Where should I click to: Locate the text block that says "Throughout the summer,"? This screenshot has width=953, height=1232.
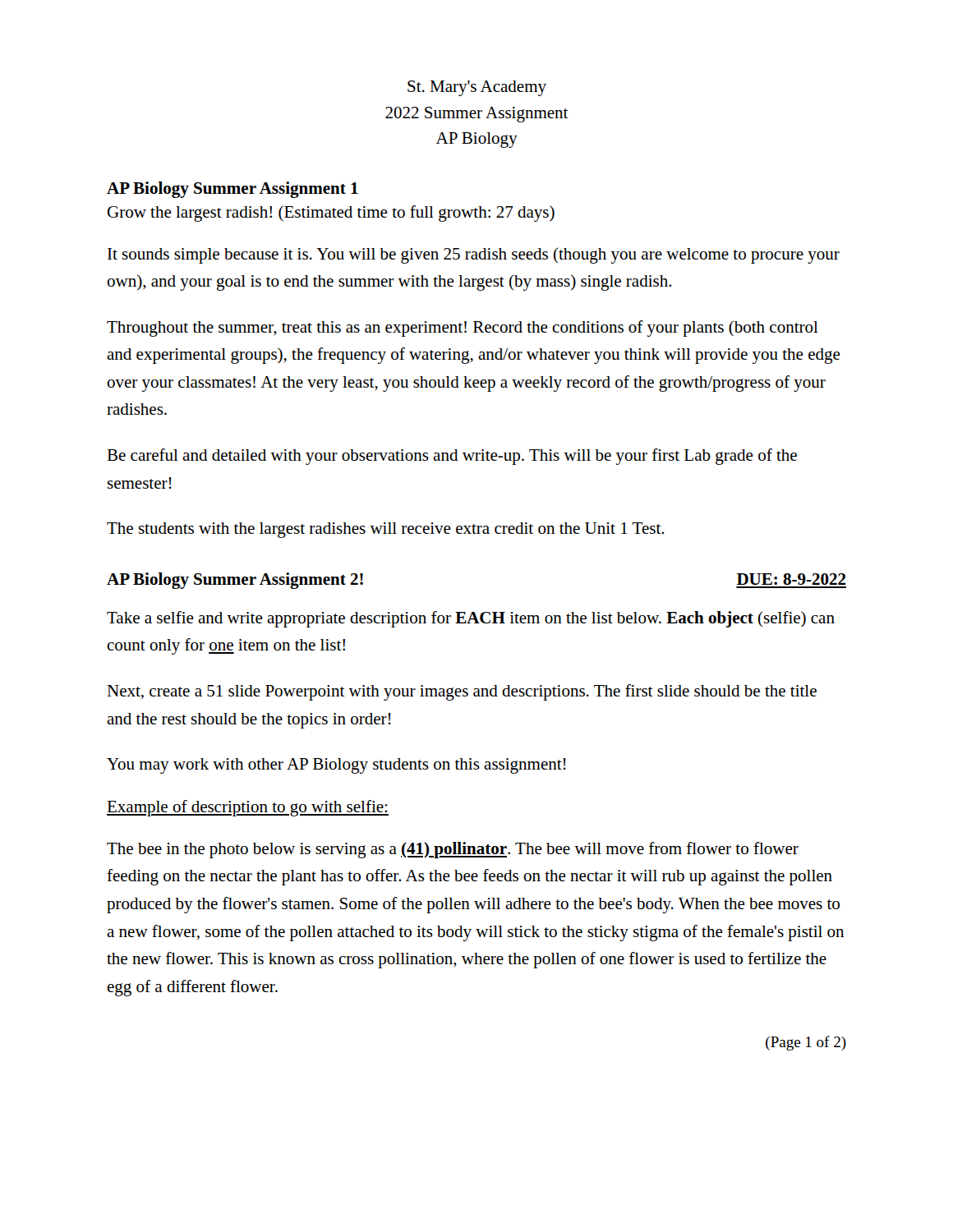(474, 368)
